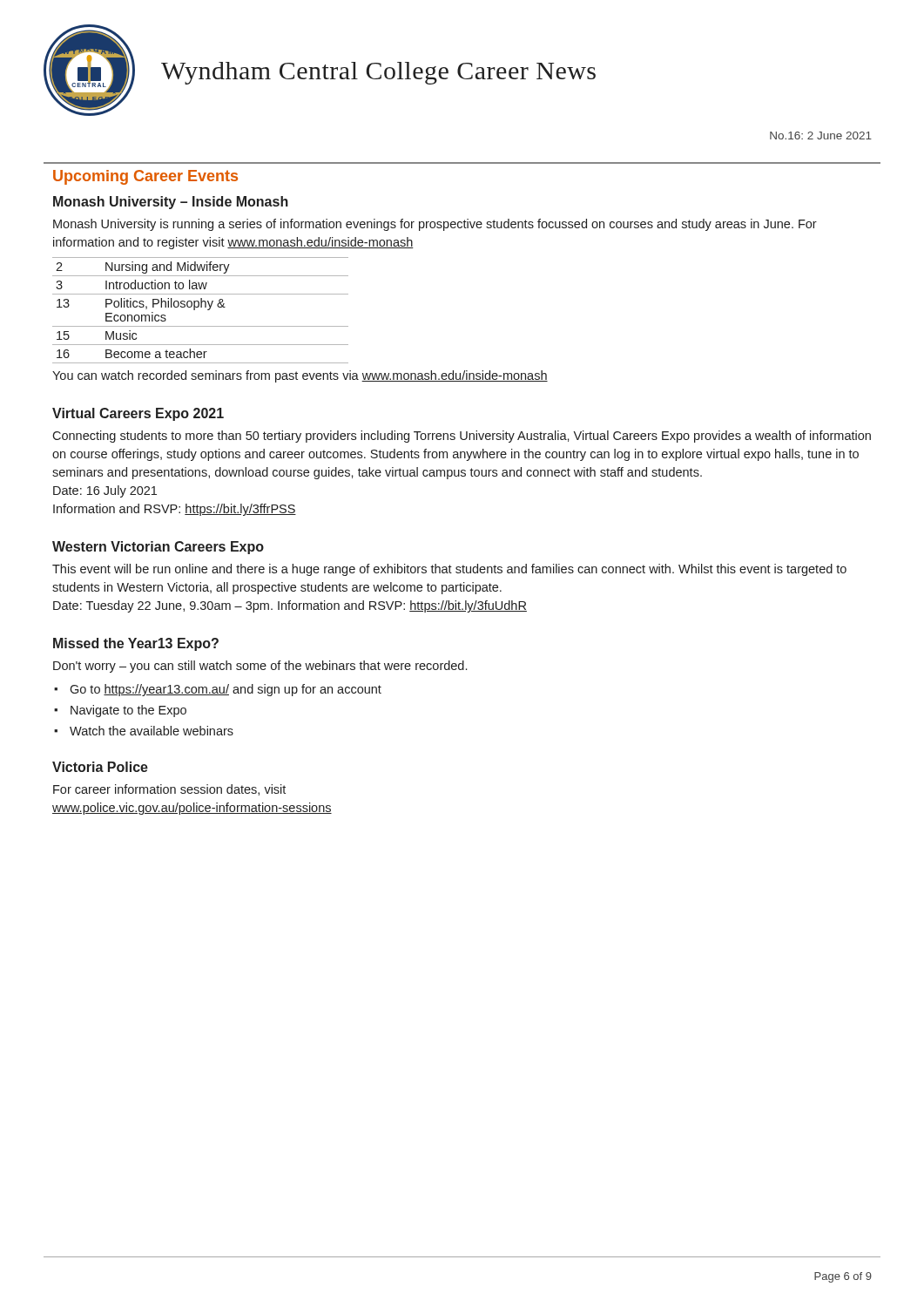Click where it says "Virtual Careers Expo 2021"

138,413
